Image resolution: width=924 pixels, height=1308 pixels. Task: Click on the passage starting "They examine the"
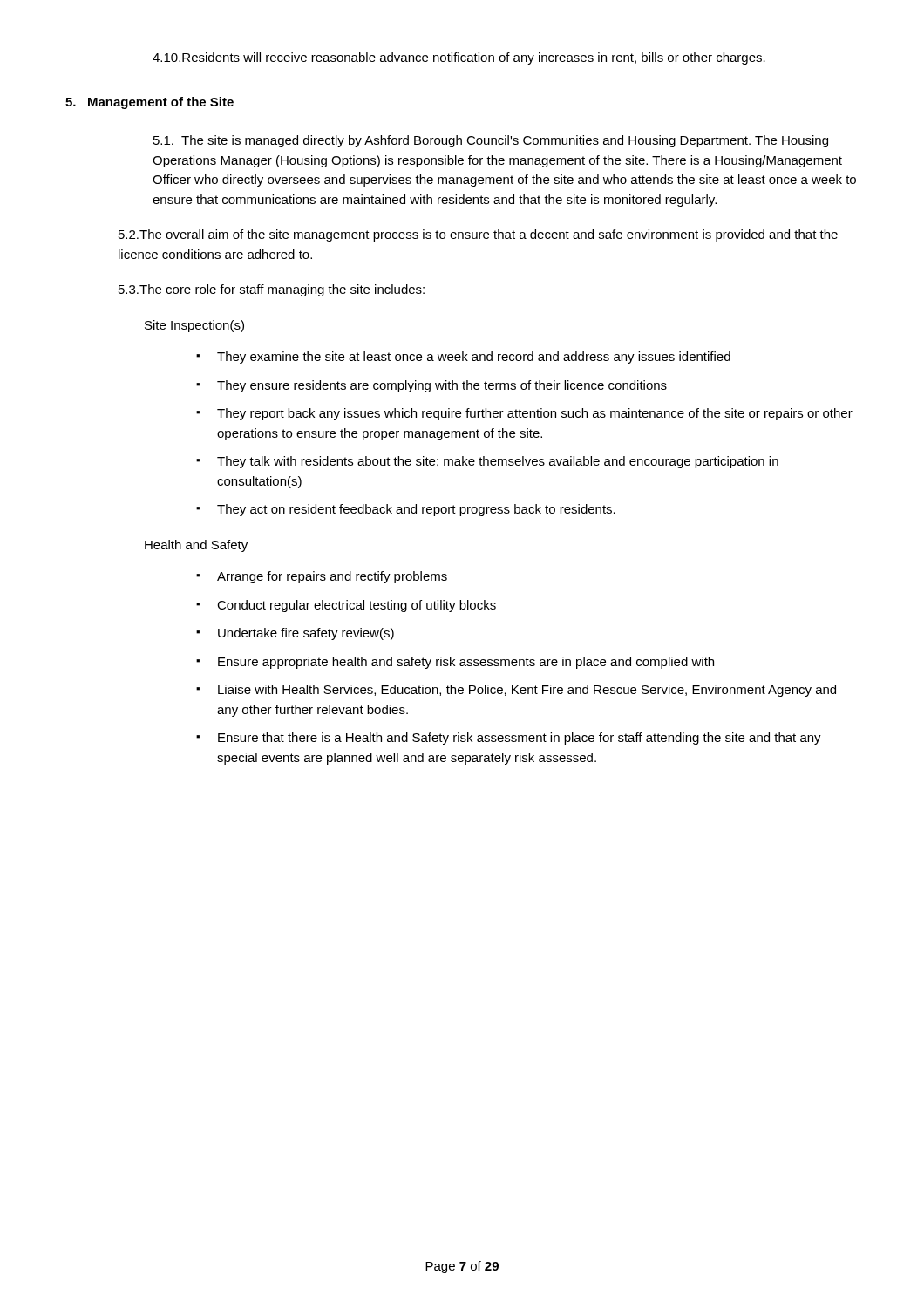coord(527,433)
